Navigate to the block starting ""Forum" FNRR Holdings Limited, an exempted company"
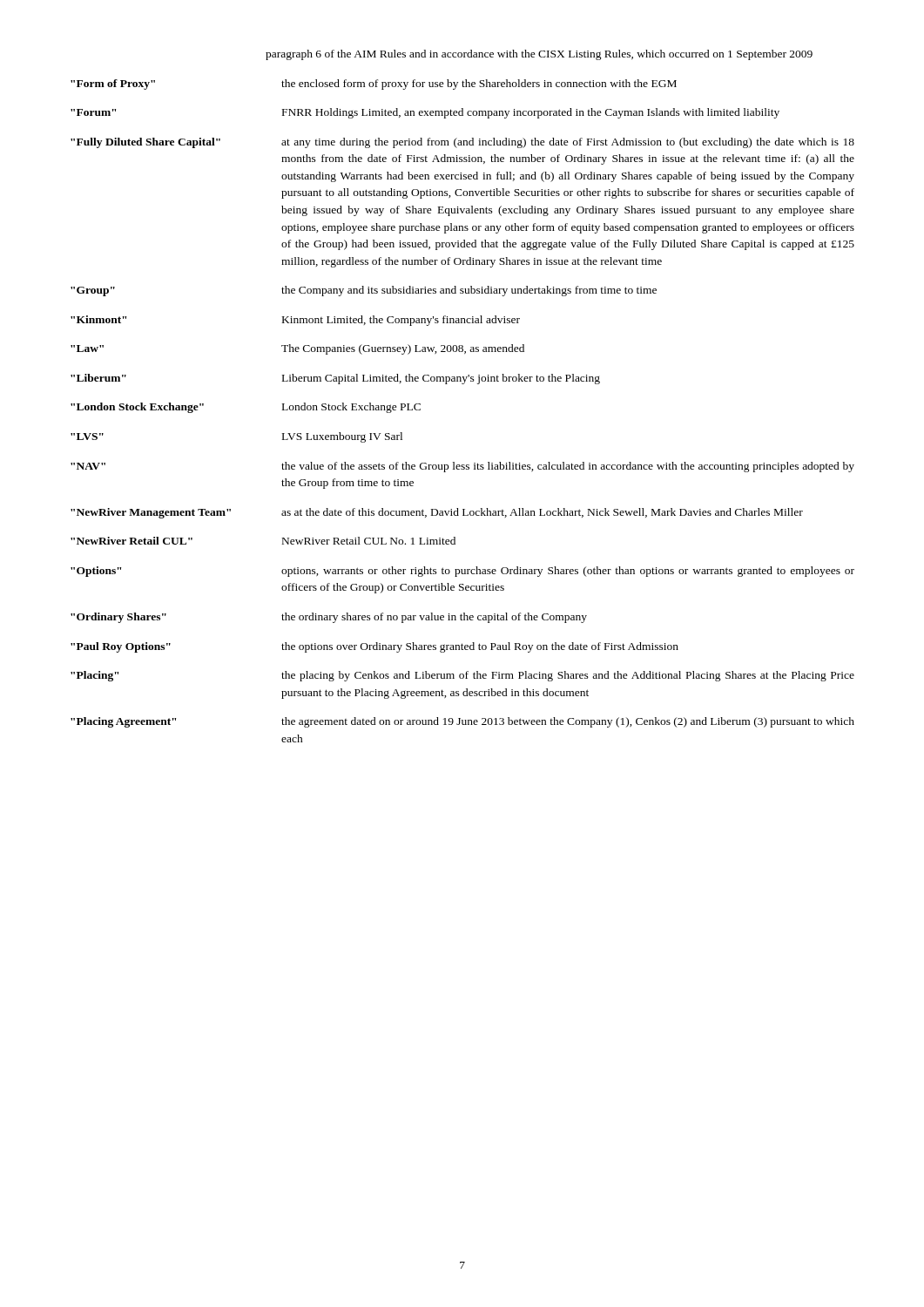Image resolution: width=924 pixels, height=1307 pixels. coord(462,112)
